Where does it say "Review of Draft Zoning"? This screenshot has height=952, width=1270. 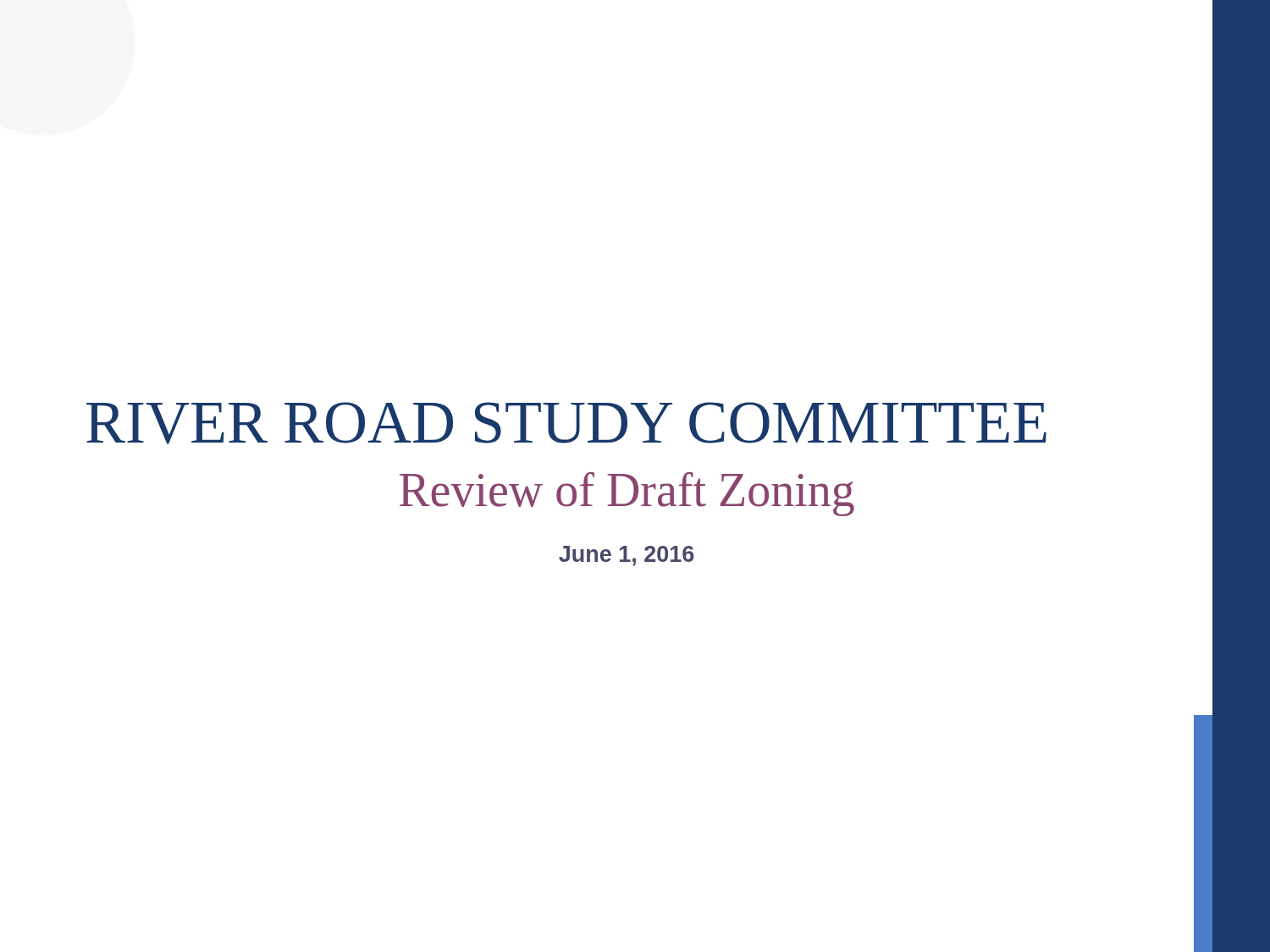626,490
